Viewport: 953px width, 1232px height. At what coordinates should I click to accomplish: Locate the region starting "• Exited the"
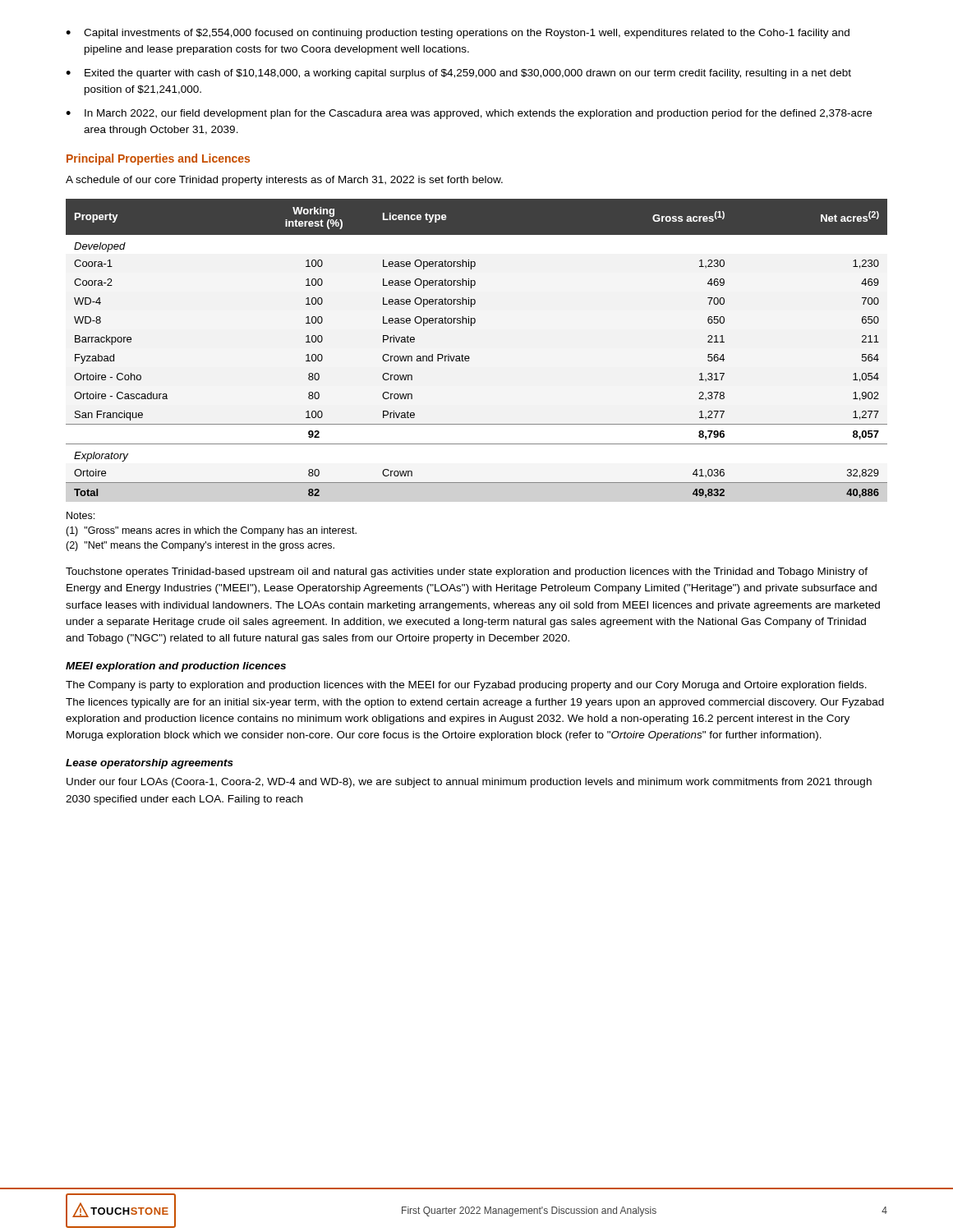point(476,81)
